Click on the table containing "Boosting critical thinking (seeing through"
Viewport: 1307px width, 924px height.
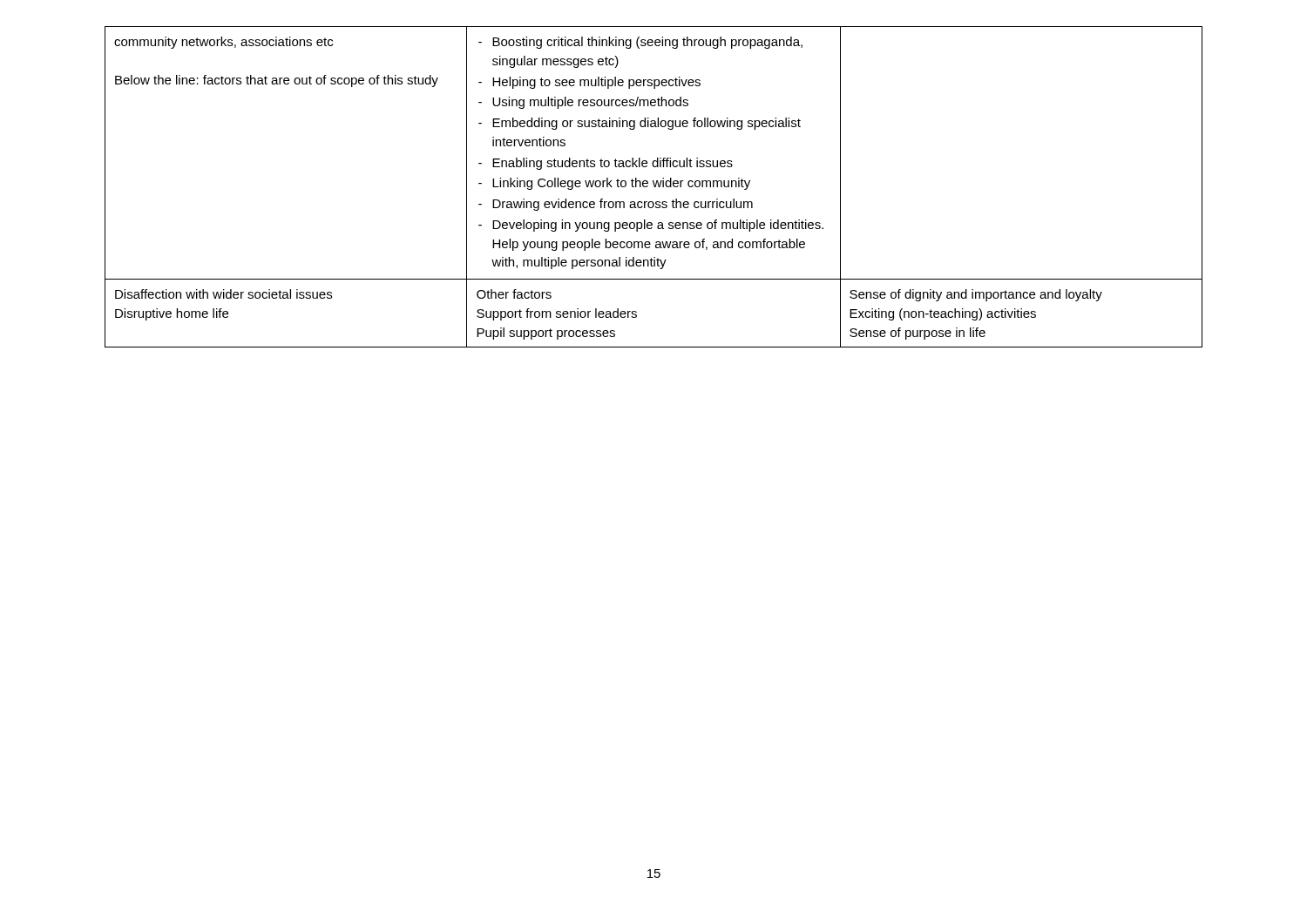coord(654,187)
